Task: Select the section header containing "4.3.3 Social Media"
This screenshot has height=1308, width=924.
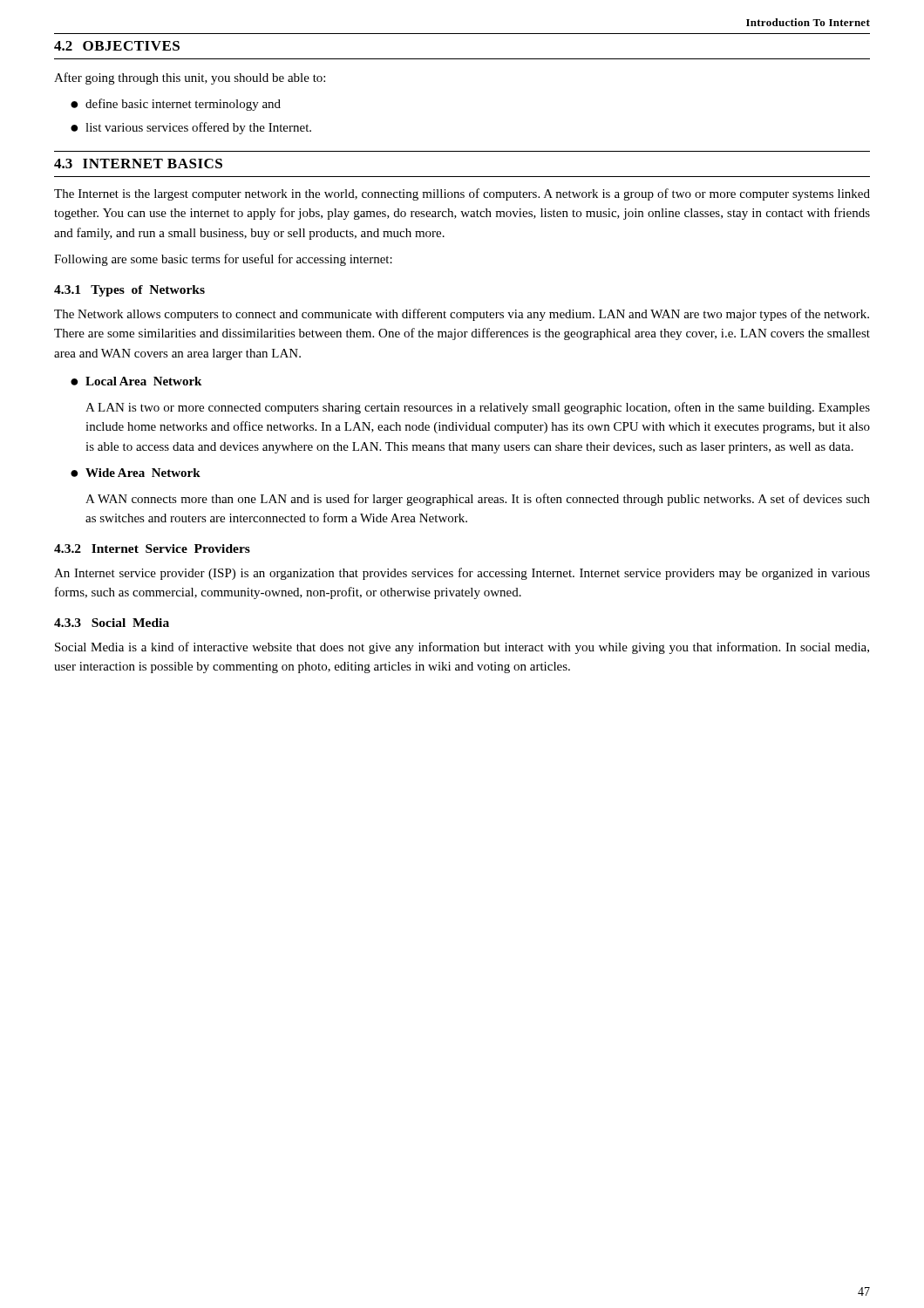Action: tap(112, 622)
